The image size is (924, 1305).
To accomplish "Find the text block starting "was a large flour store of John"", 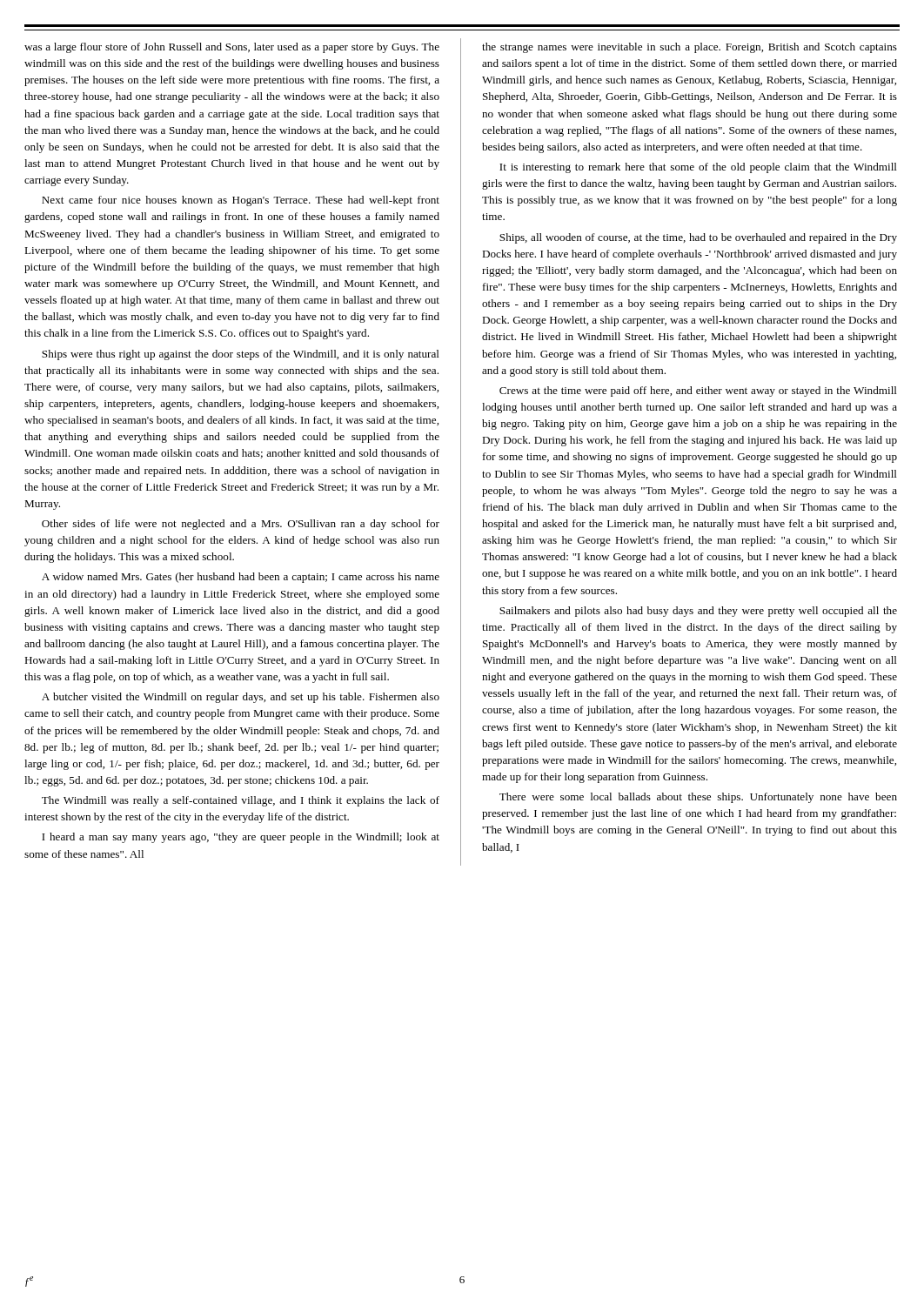I will pyautogui.click(x=232, y=450).
